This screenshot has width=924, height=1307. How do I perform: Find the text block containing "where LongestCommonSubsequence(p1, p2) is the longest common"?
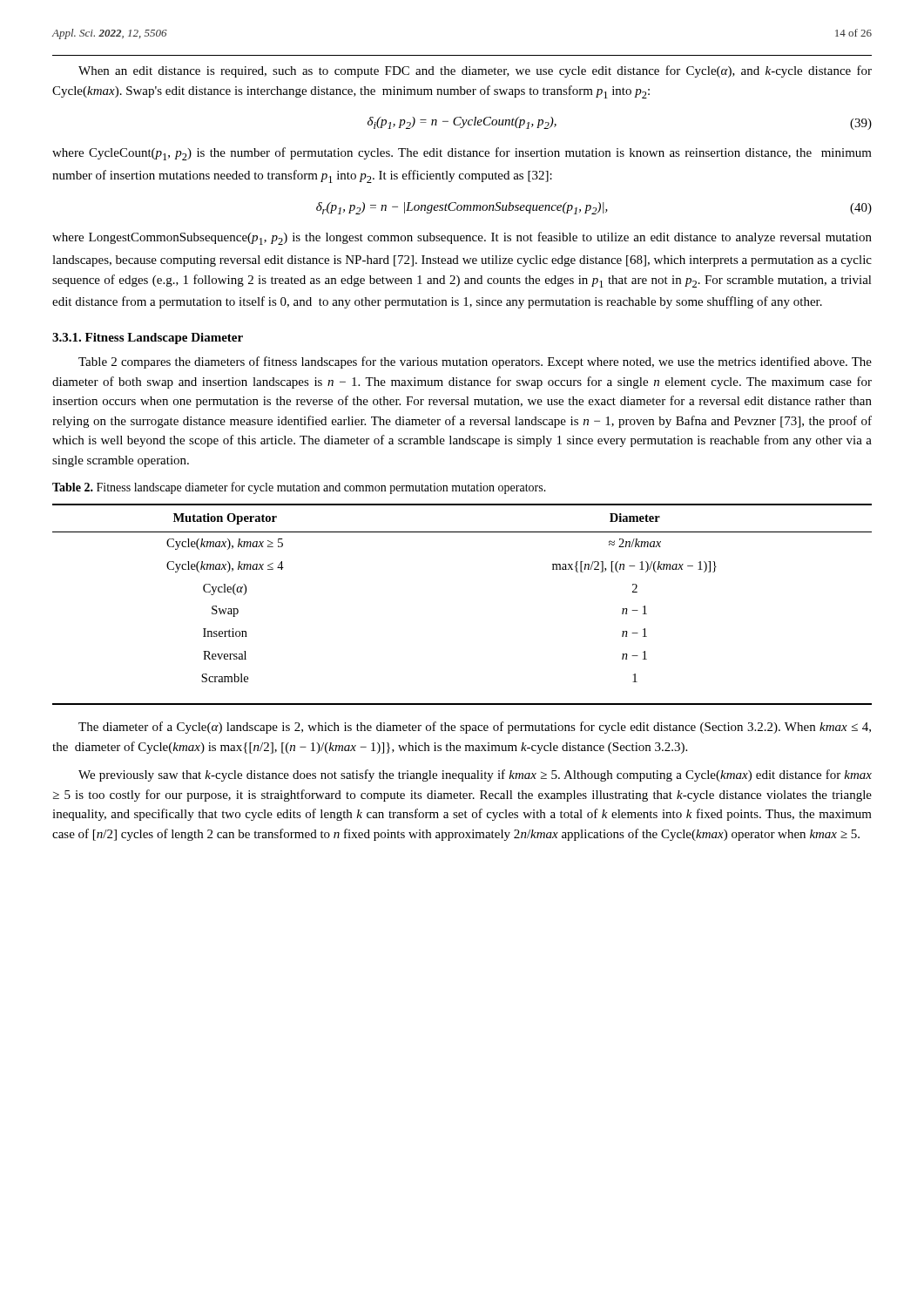point(462,270)
